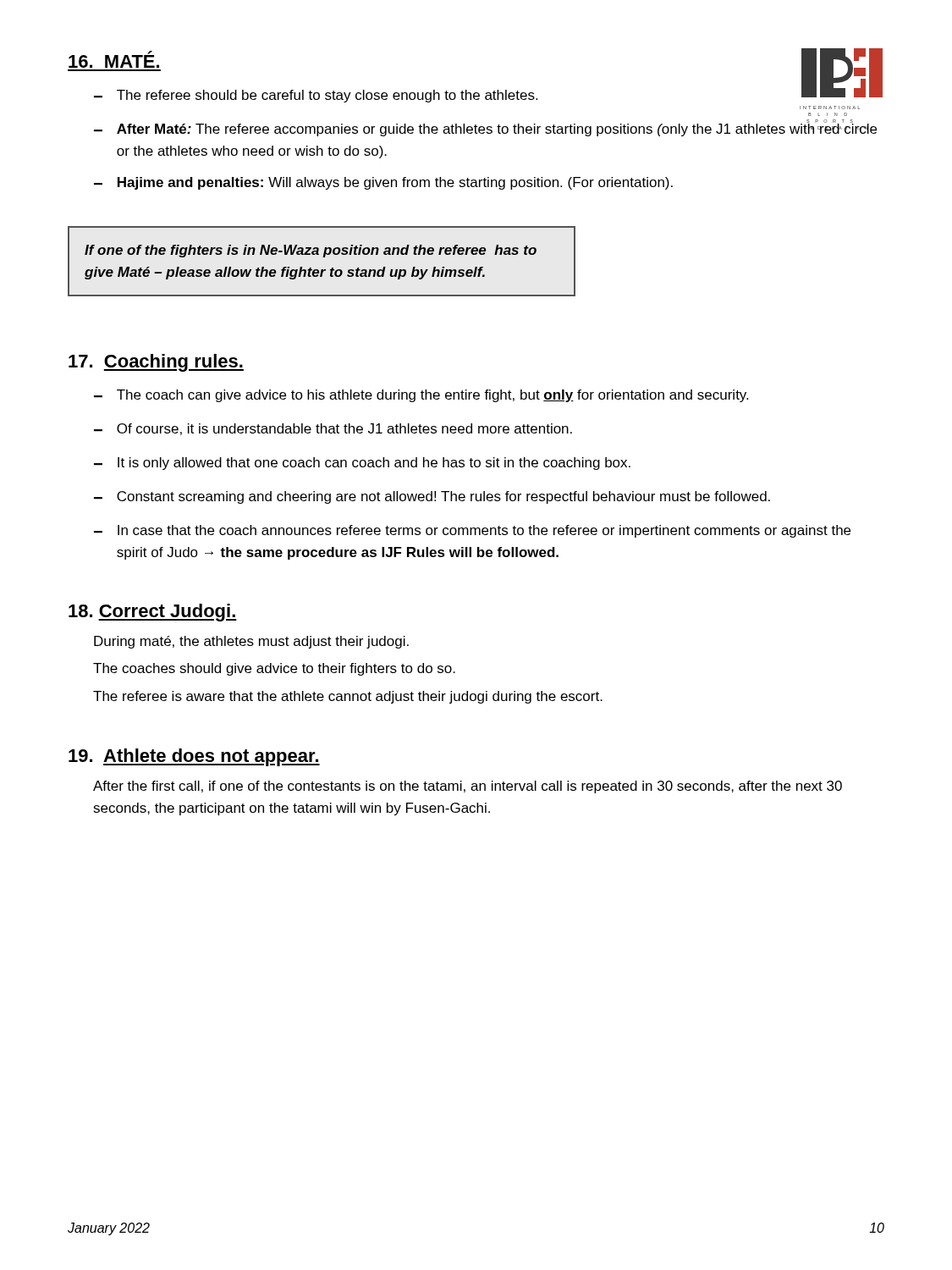
Task: Select the passage starting "− After Maté: The referee accompanies or guide"
Action: pos(489,140)
